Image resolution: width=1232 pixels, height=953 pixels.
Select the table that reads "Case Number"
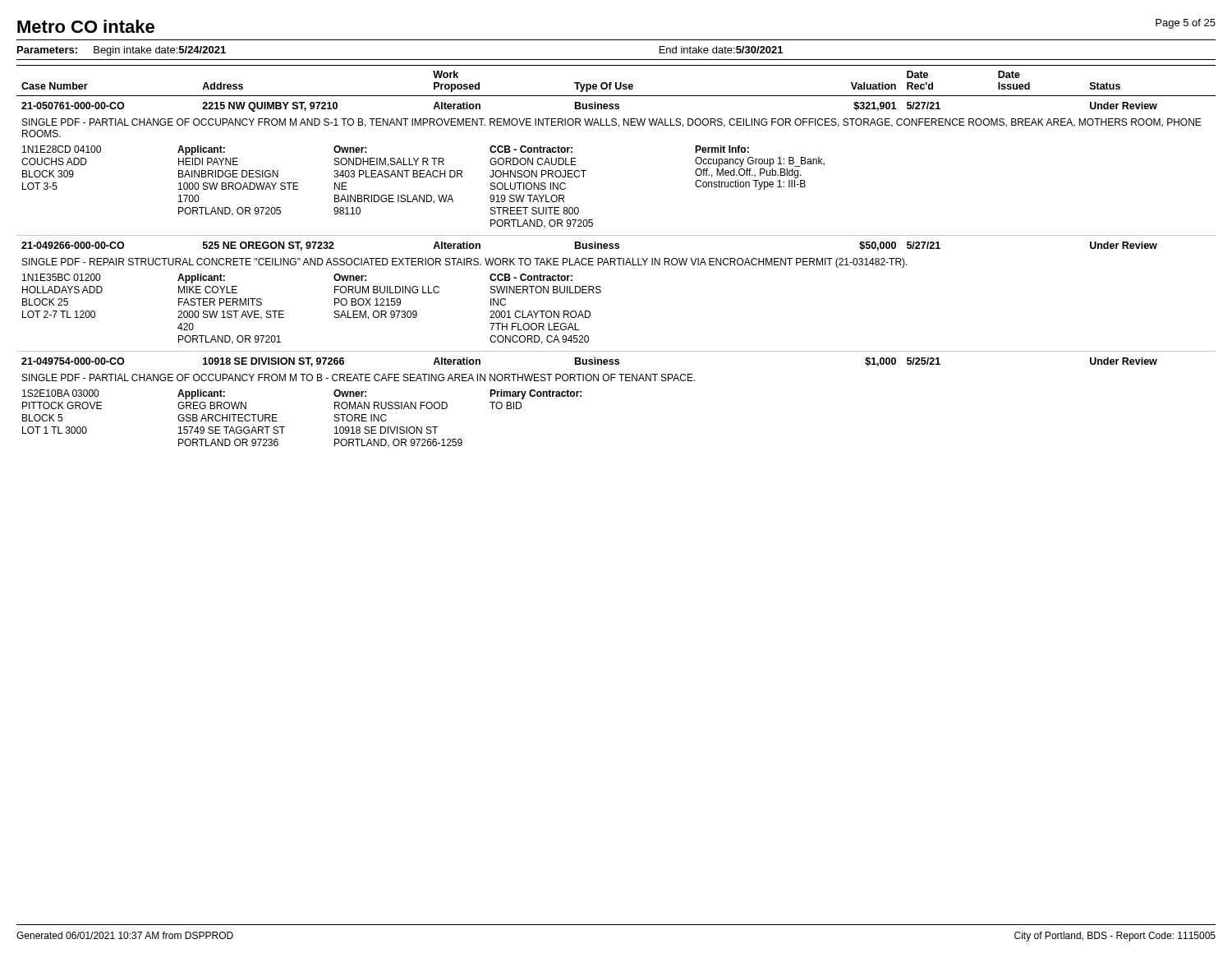(x=616, y=260)
